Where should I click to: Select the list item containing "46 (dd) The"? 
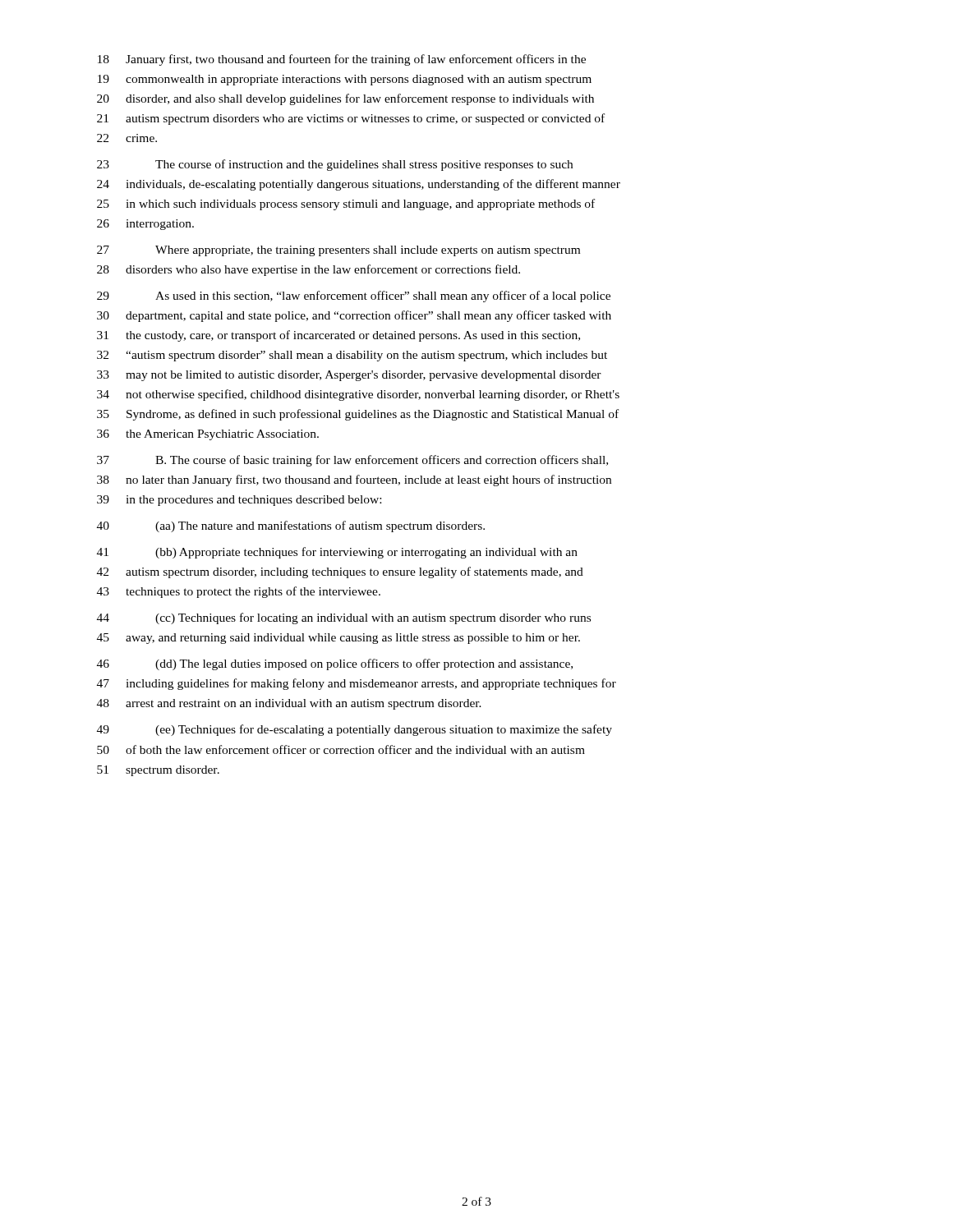476,684
